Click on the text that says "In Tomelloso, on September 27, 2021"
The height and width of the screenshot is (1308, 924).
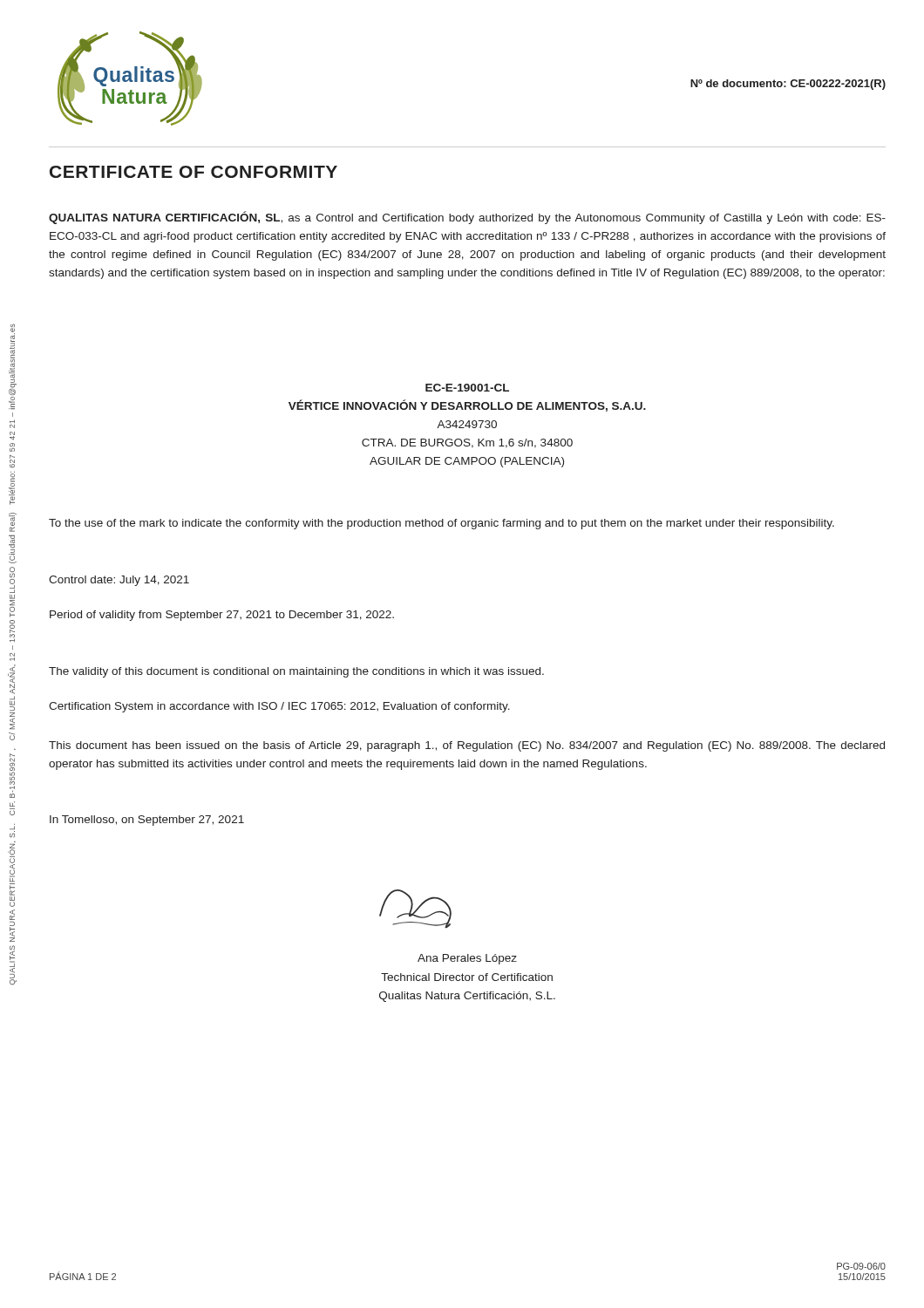[147, 819]
